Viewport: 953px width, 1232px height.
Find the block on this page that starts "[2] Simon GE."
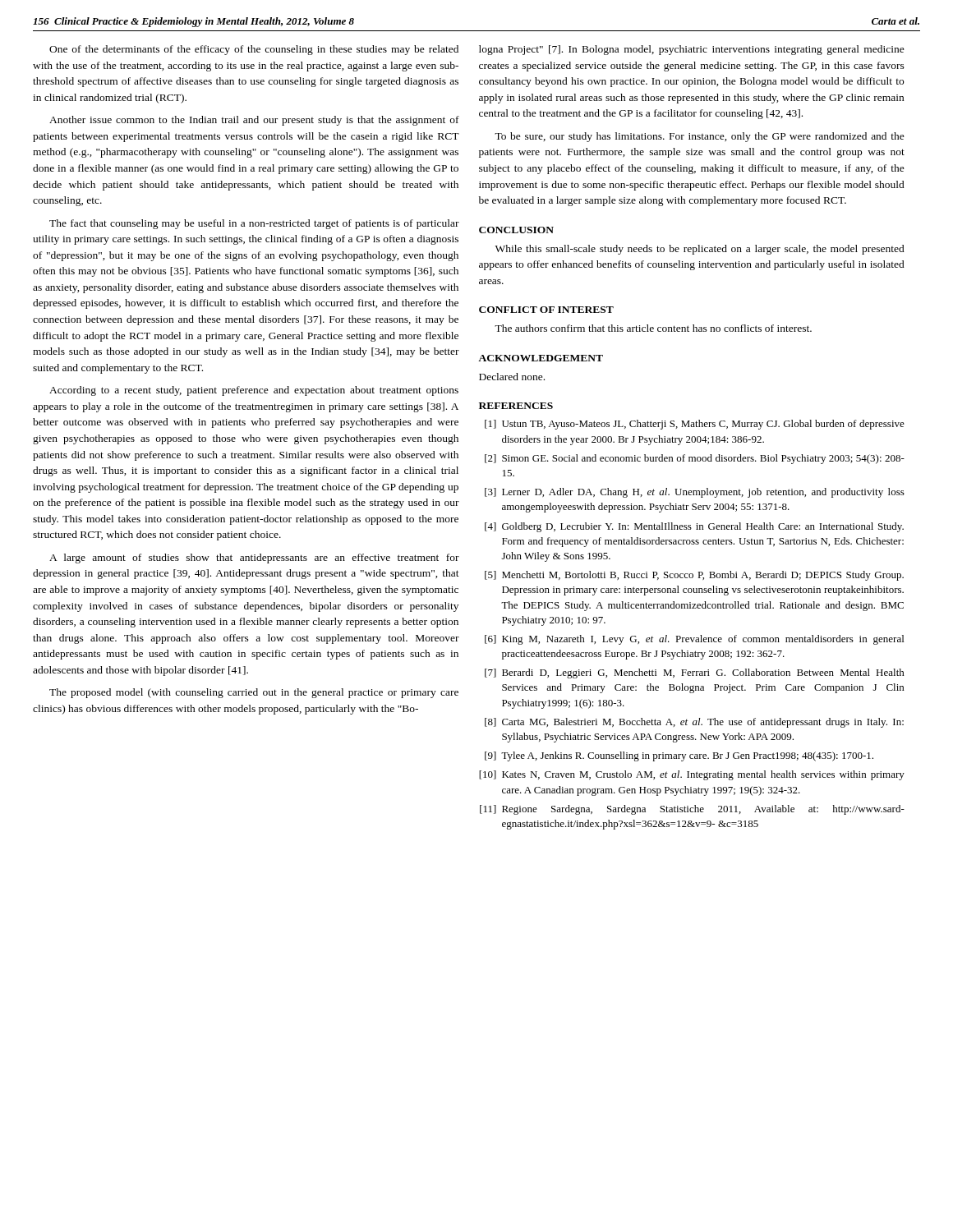[x=691, y=466]
